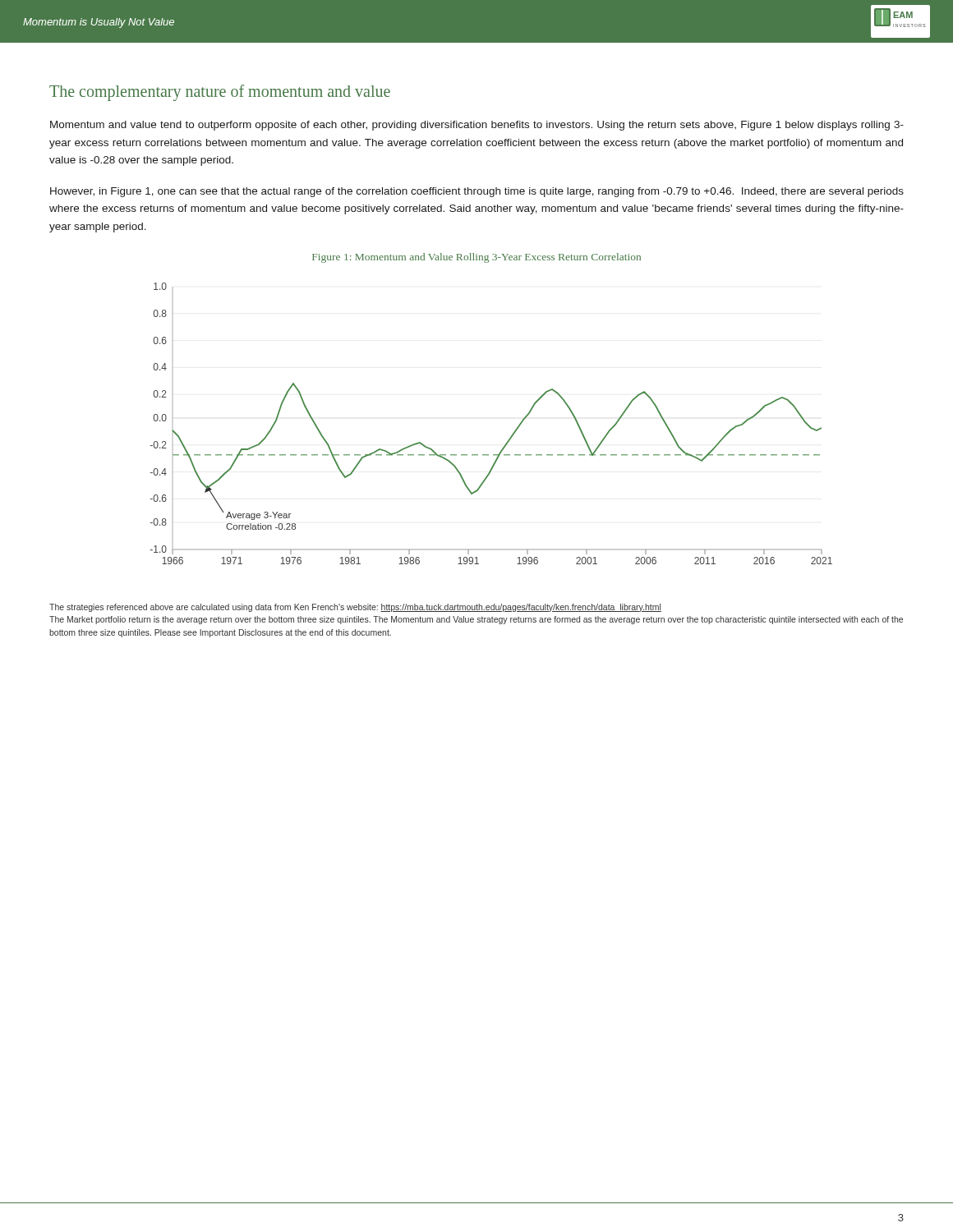The width and height of the screenshot is (953, 1232).
Task: Find the caption
Action: pos(476,256)
